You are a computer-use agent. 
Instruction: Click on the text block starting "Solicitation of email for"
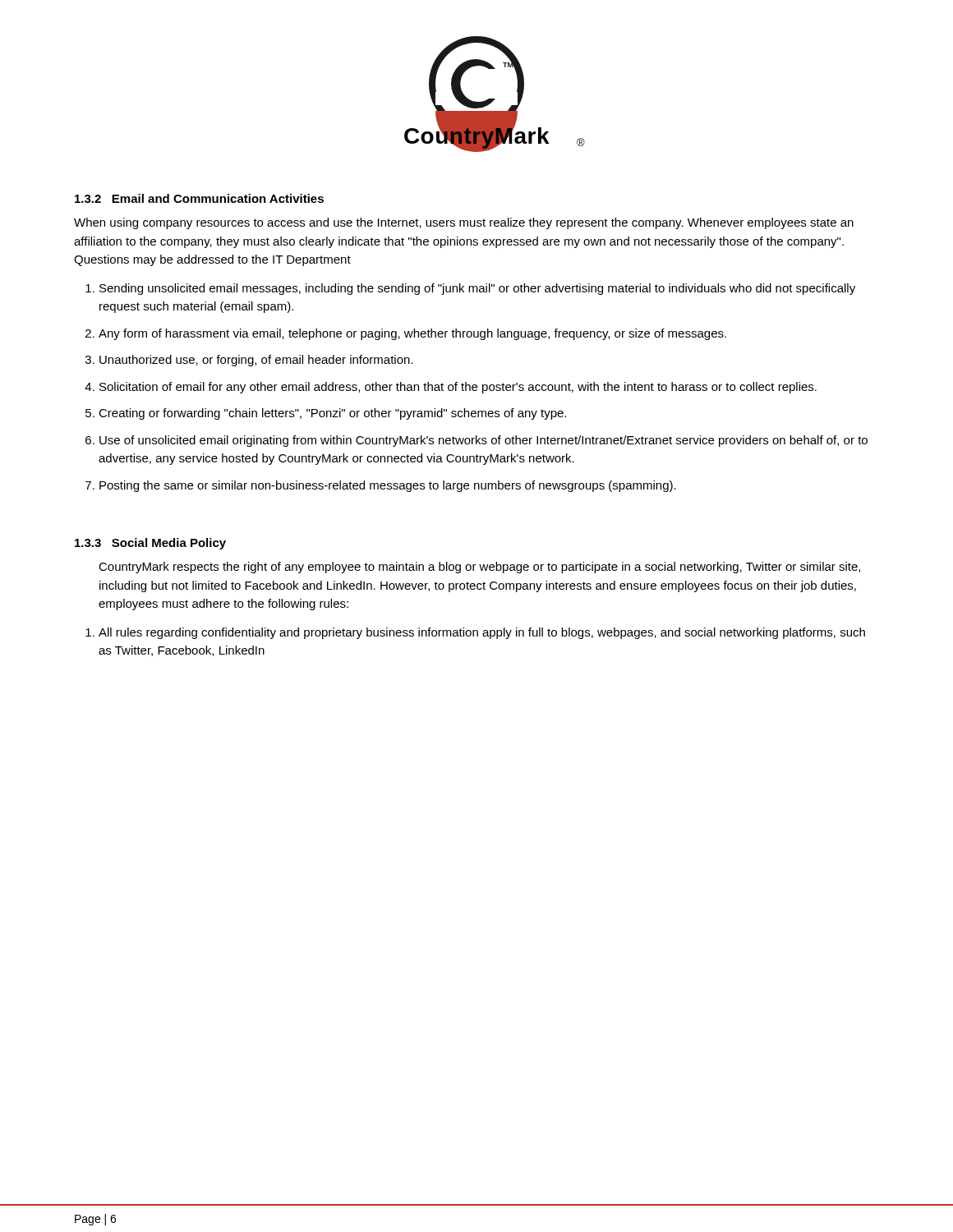[x=458, y=386]
